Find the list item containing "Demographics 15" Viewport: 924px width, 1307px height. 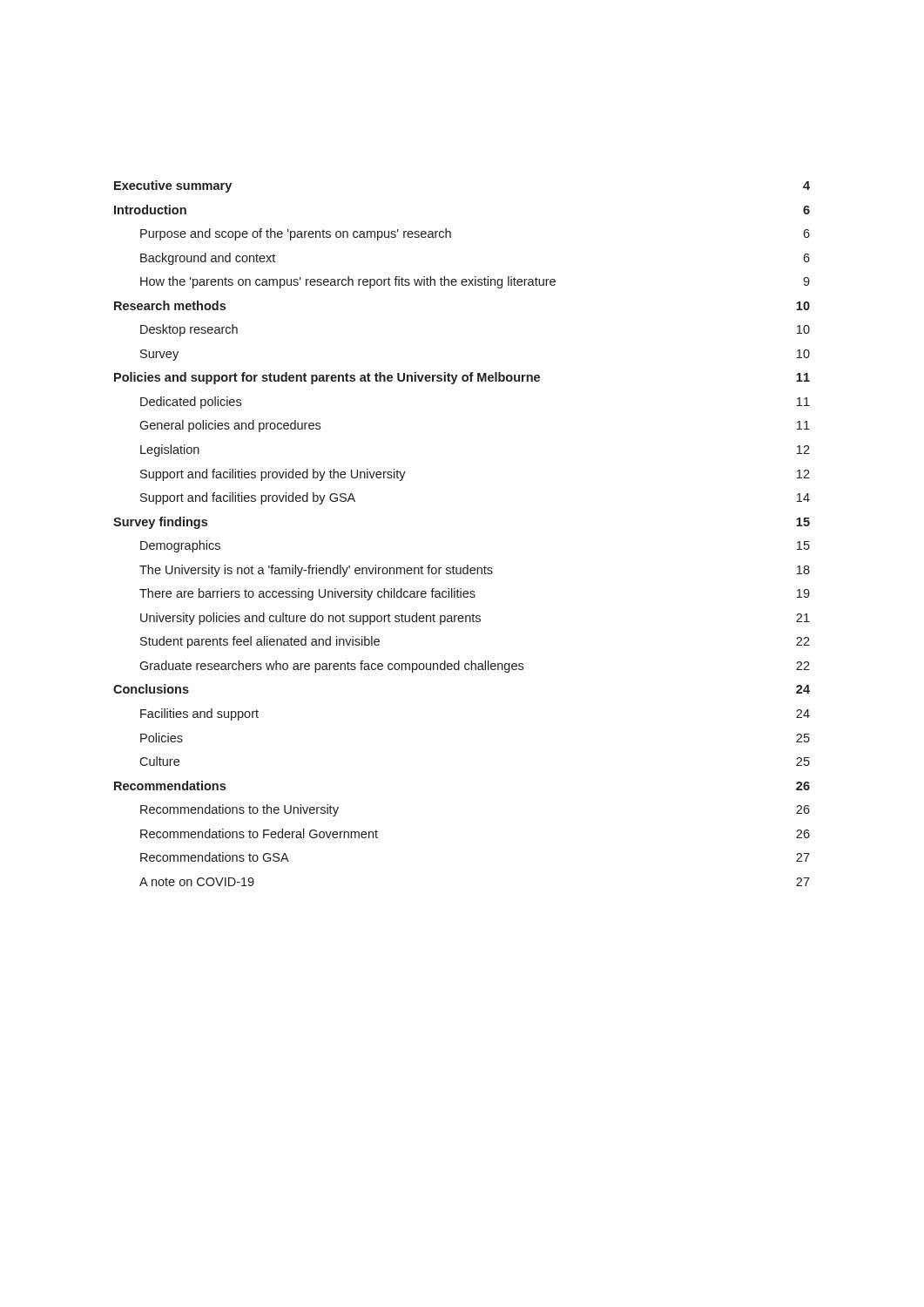[175, 546]
